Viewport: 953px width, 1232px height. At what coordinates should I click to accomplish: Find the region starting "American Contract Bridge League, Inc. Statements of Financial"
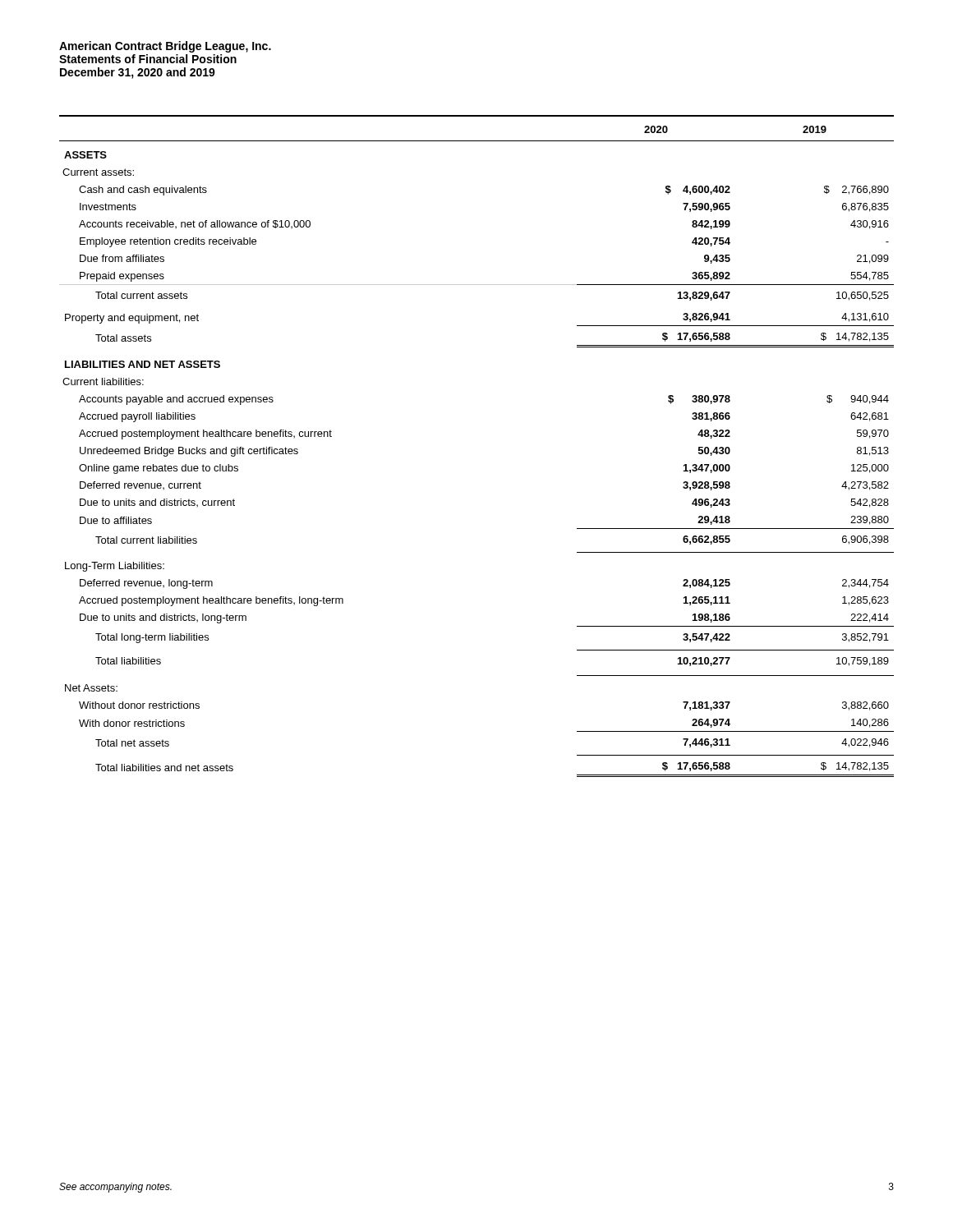165,59
